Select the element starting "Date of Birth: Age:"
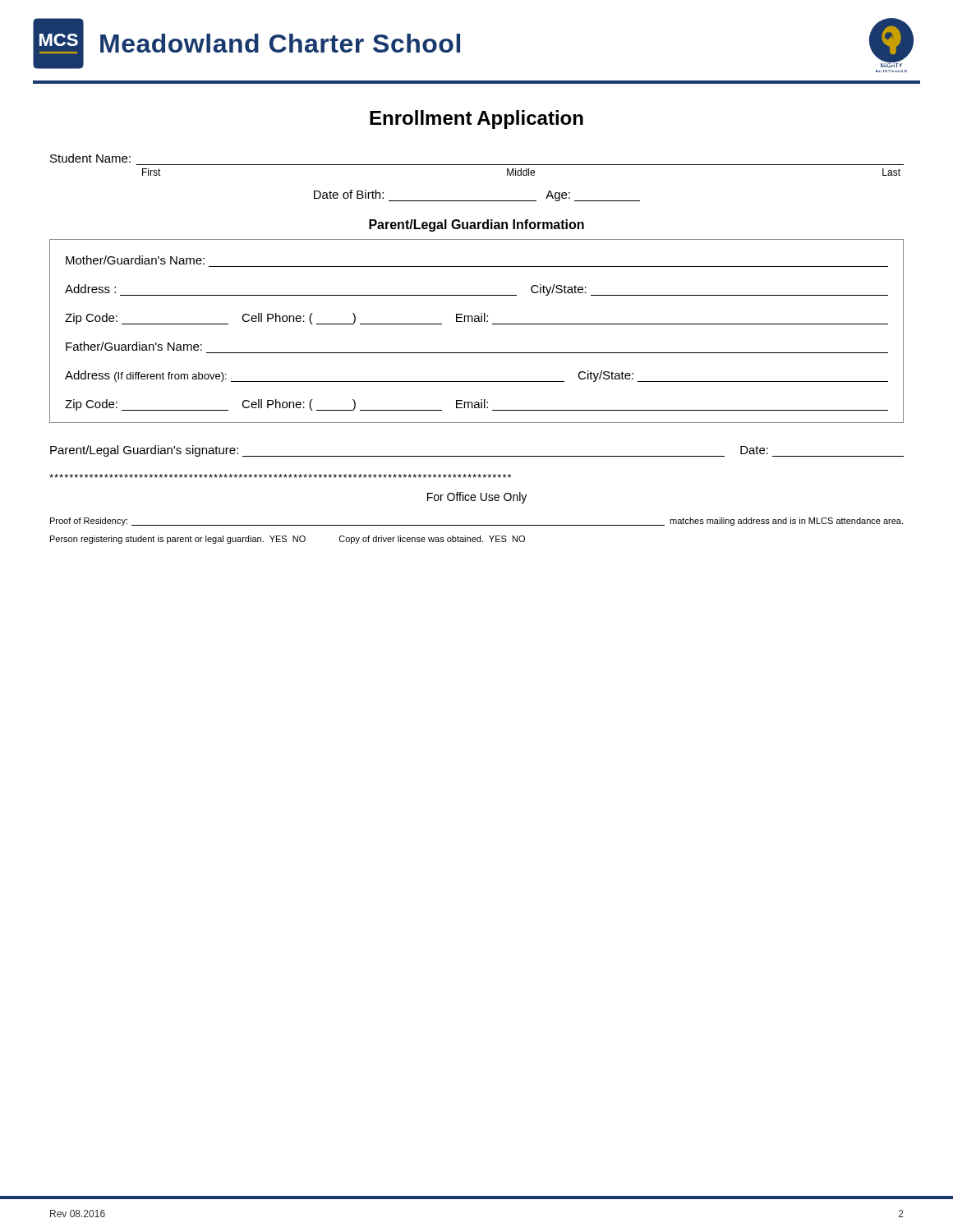 tap(476, 194)
